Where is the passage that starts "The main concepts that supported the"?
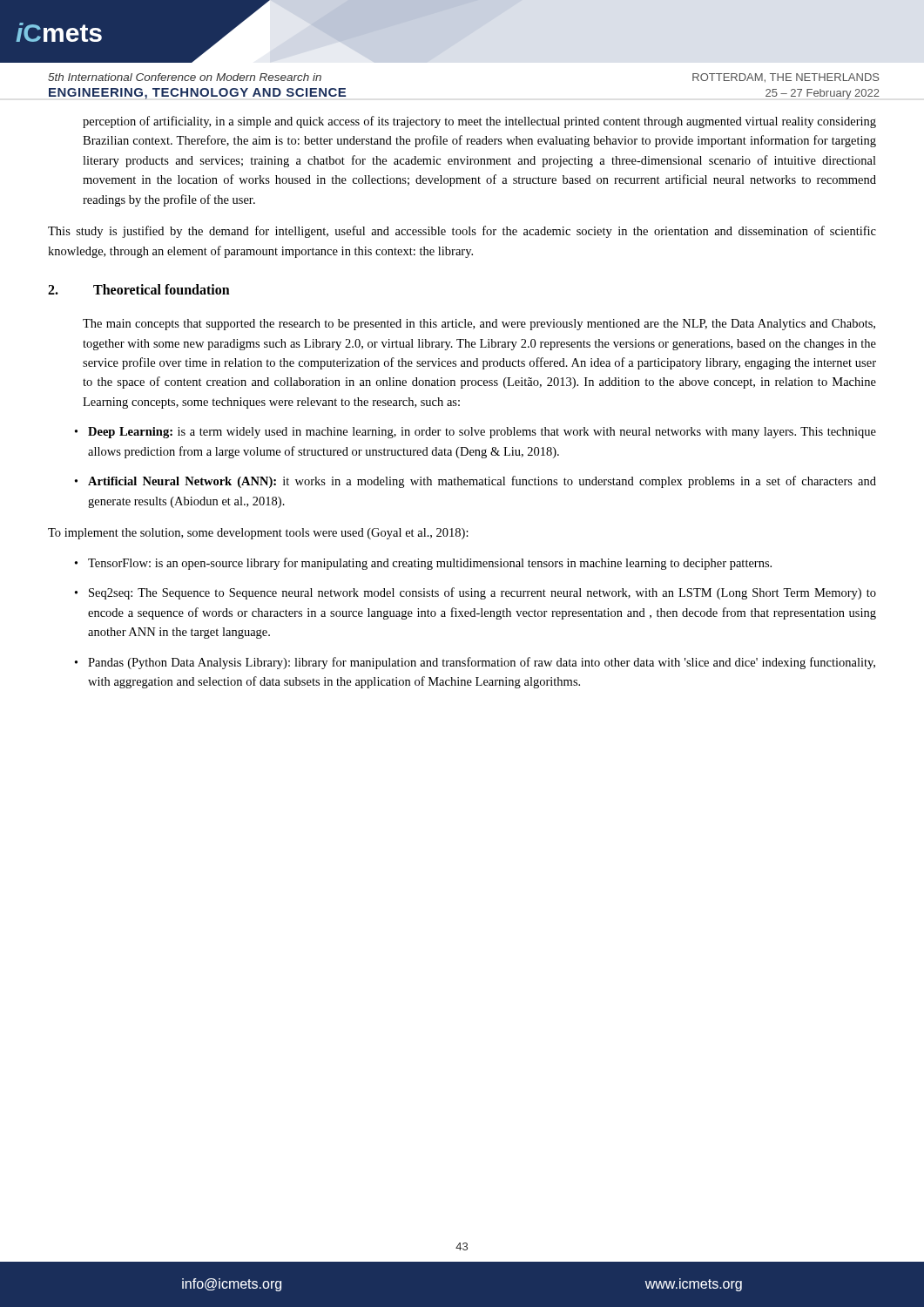Image resolution: width=924 pixels, height=1307 pixels. 479,362
